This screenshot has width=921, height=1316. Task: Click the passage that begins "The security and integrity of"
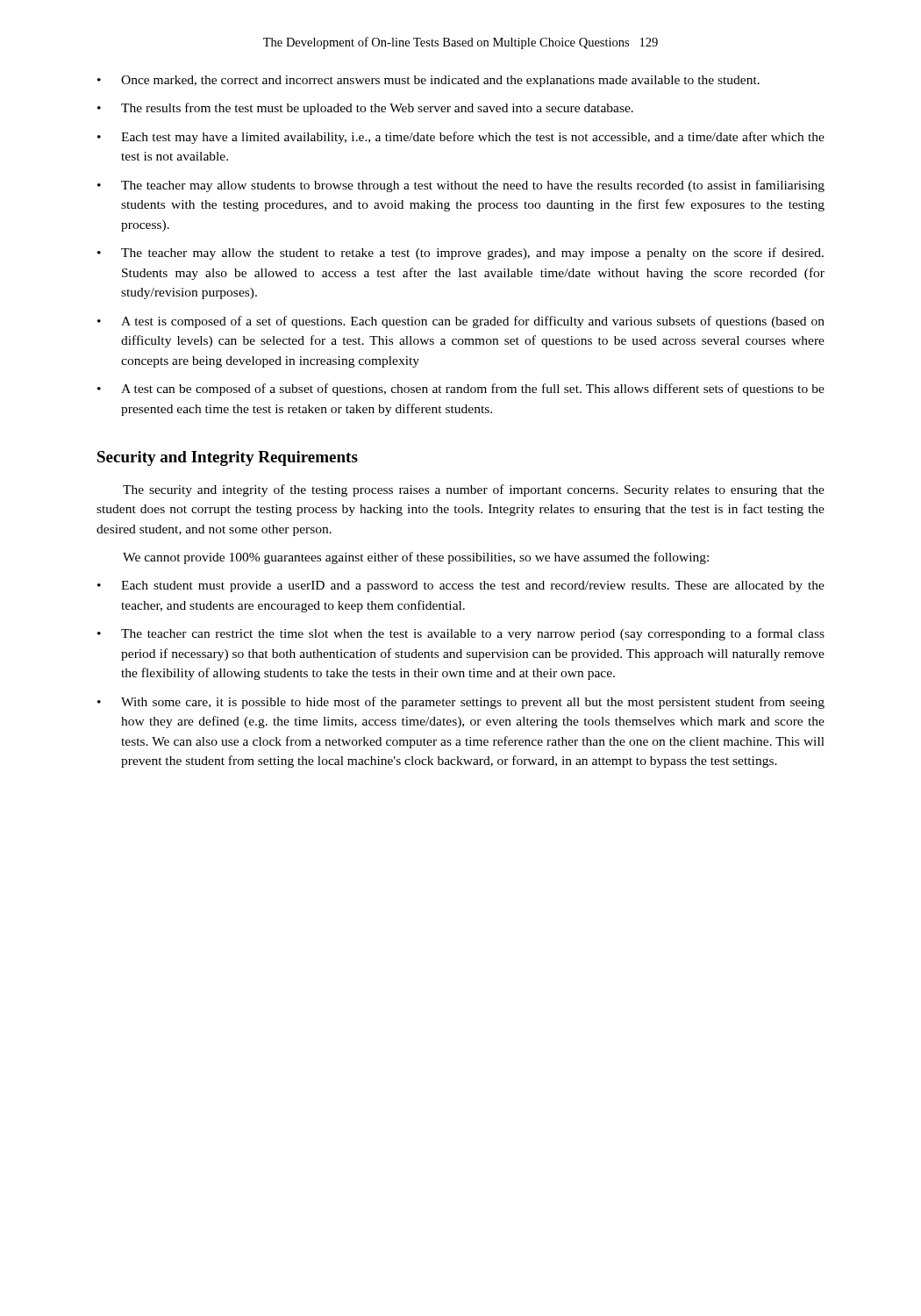pos(460,508)
